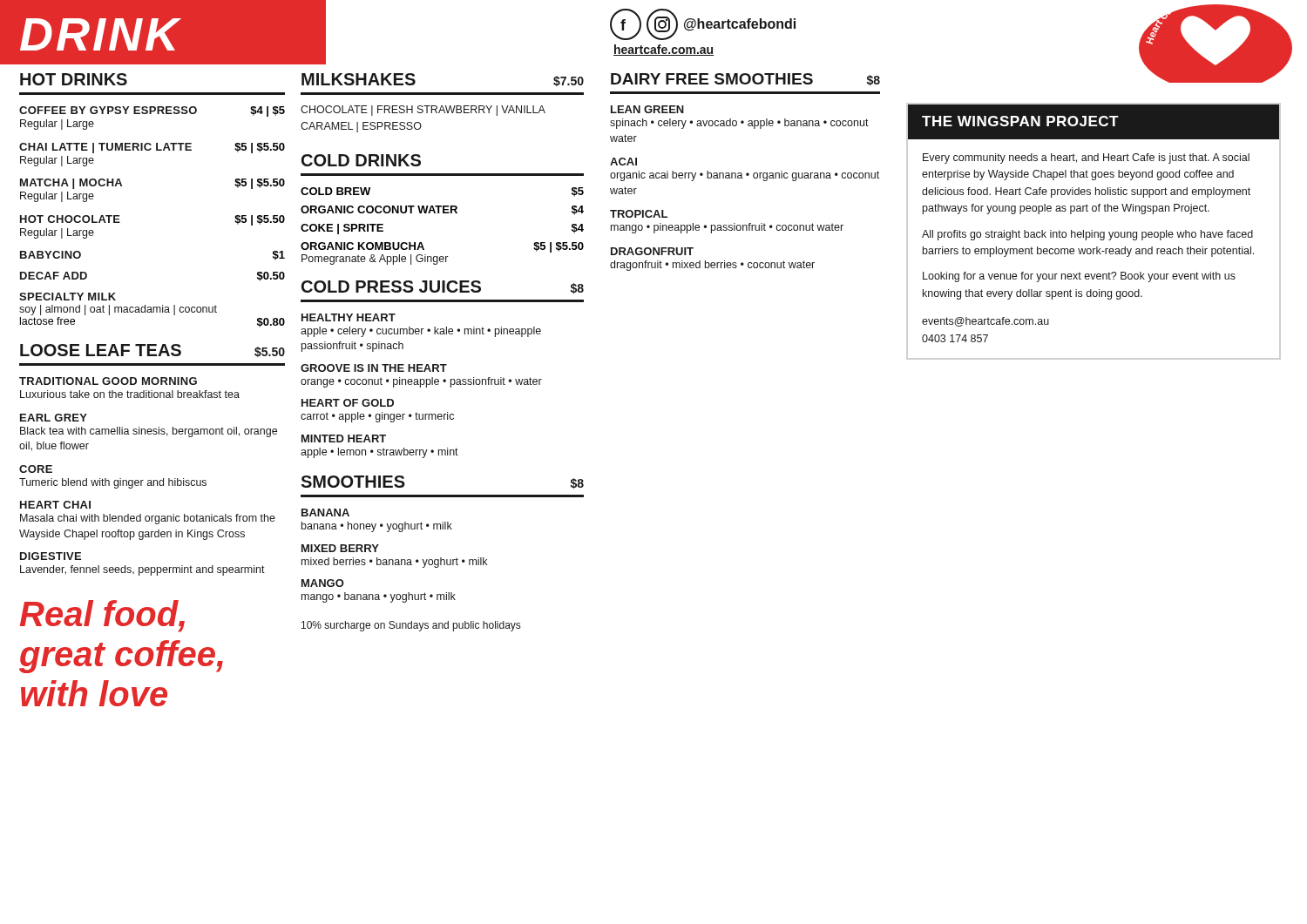Point to "COKE | SPRITE $4"
This screenshot has height=924, width=1307.
[x=338, y=229]
